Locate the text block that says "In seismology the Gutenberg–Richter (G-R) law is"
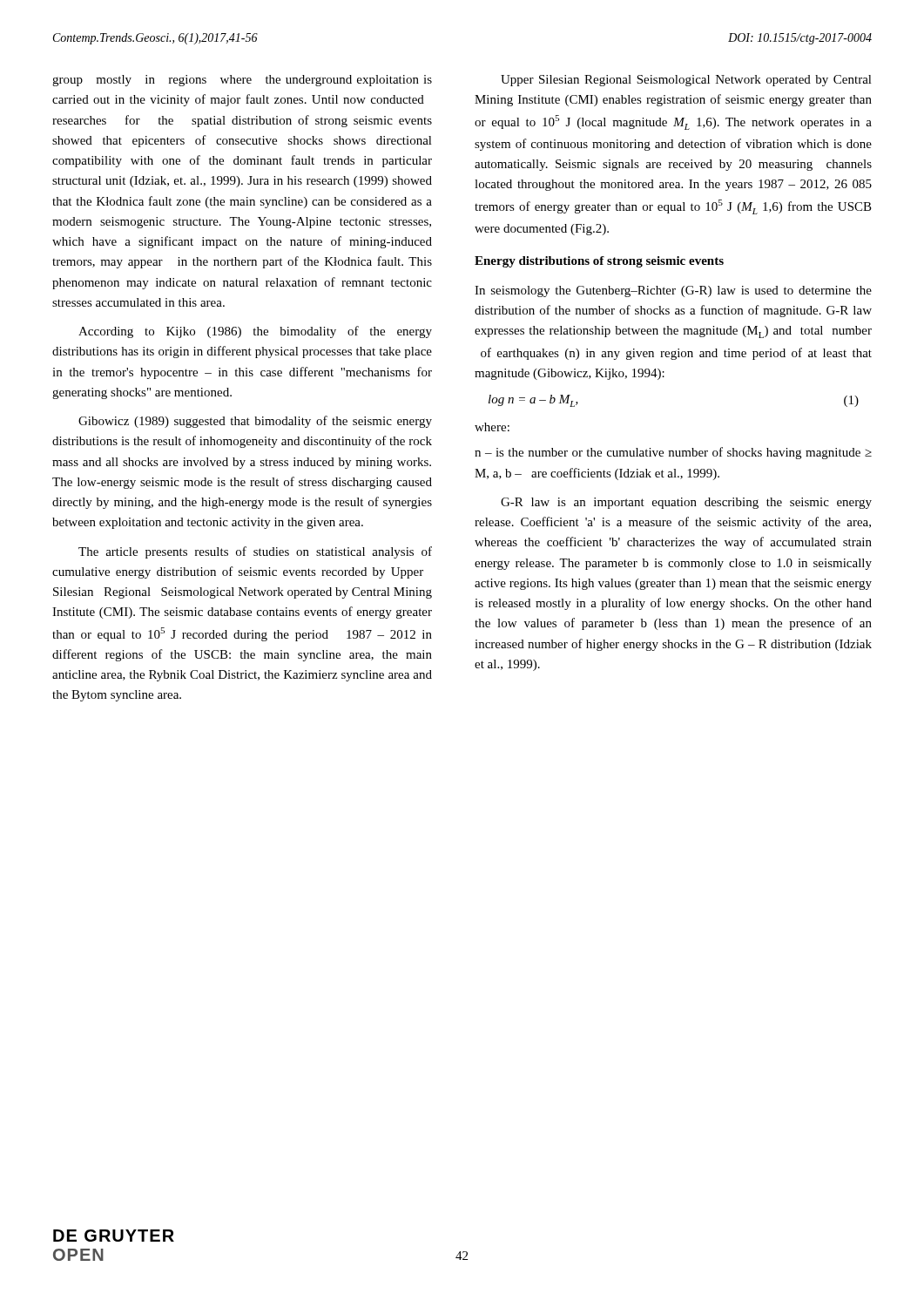924x1307 pixels. coord(673,332)
